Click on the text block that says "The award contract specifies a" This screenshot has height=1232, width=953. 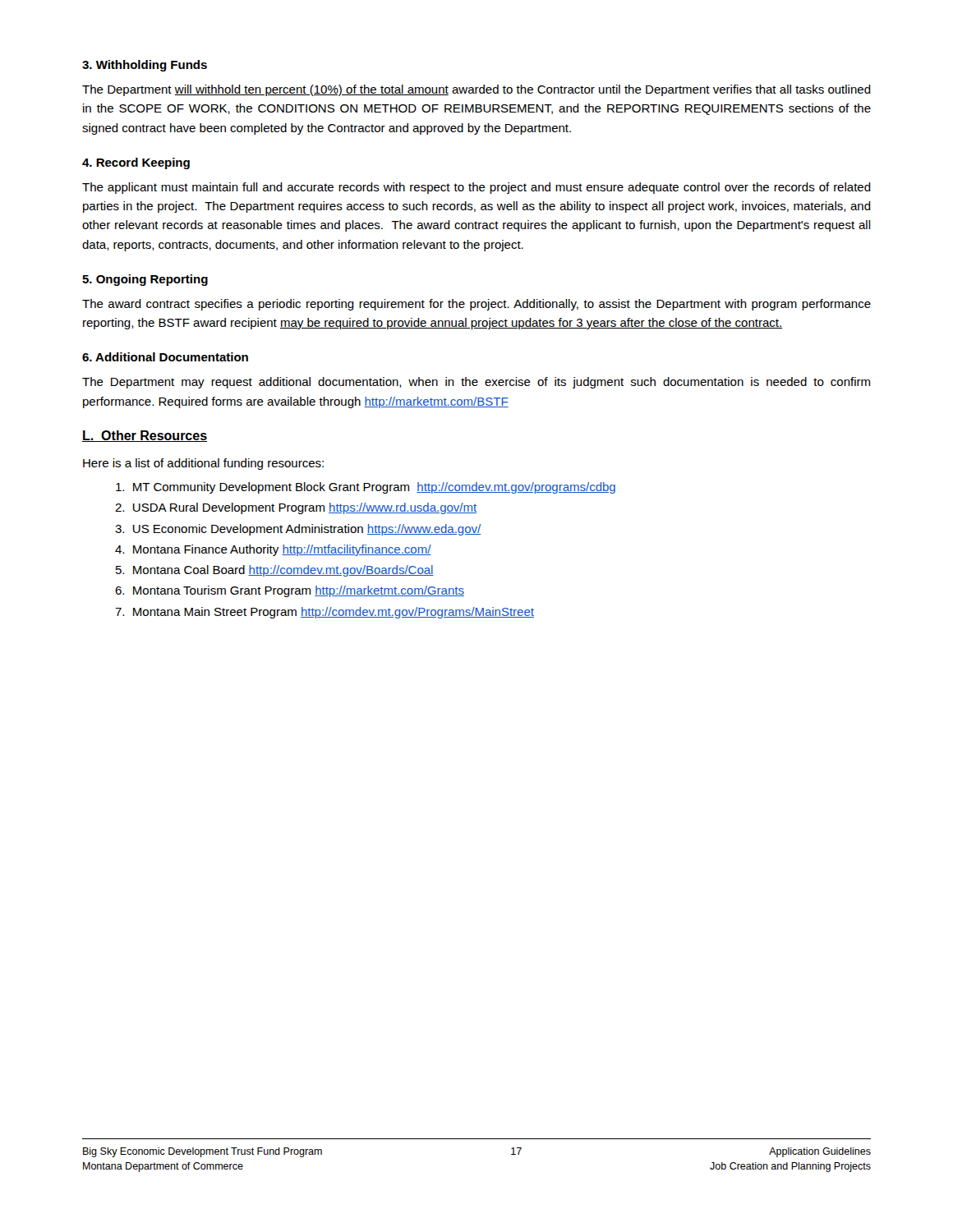(476, 313)
